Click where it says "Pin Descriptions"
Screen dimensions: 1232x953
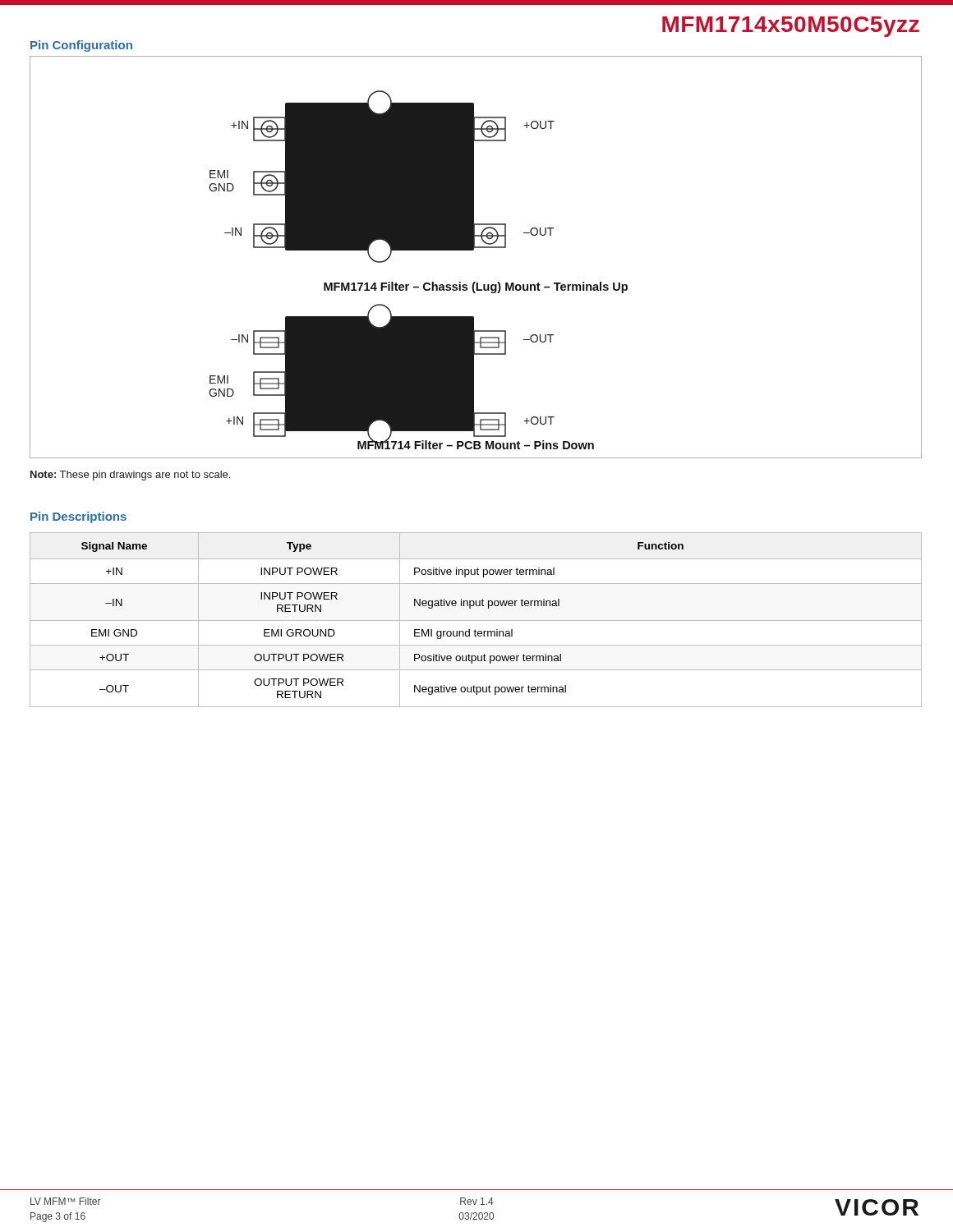pos(78,516)
